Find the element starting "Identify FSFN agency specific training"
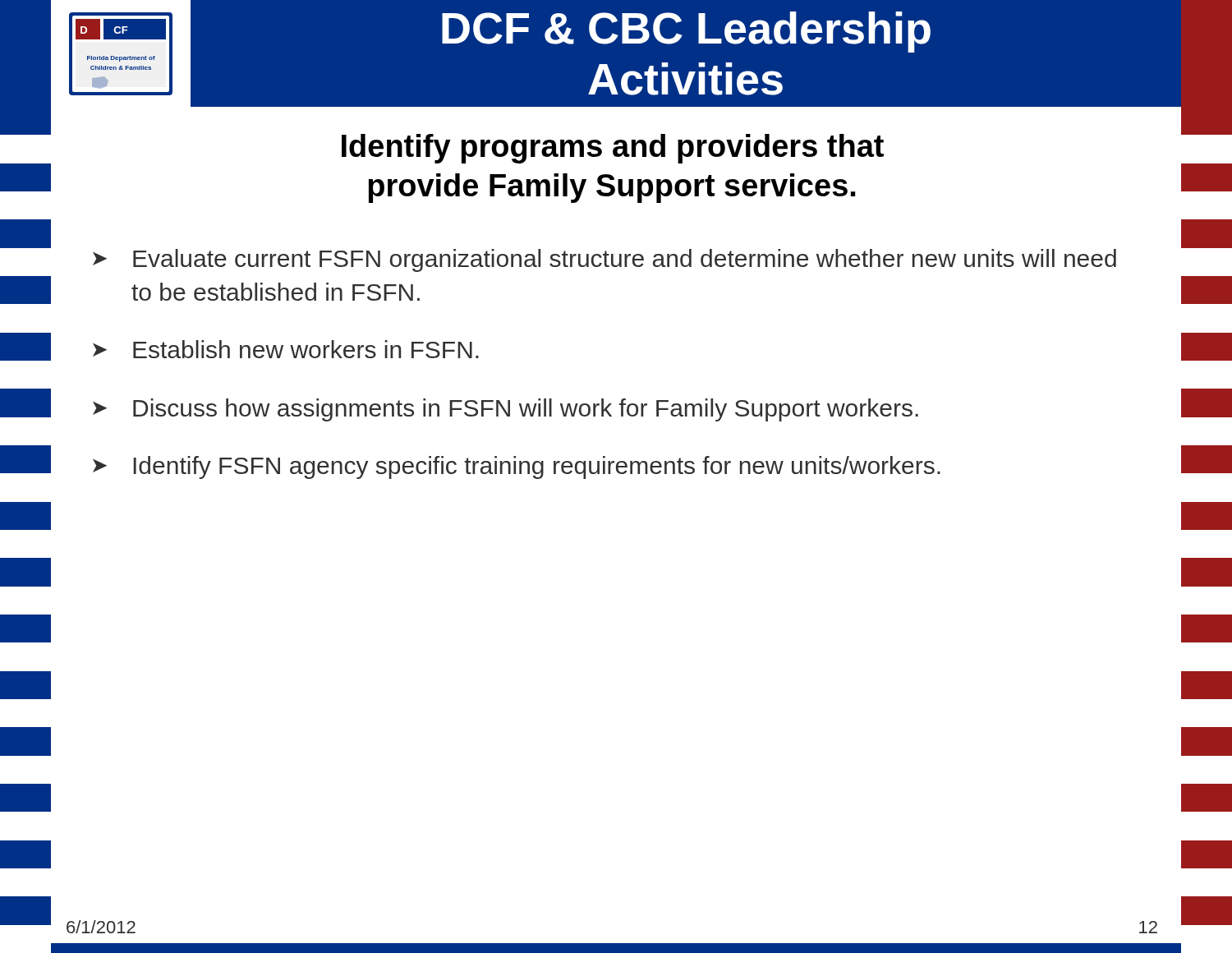The width and height of the screenshot is (1232, 953). tap(537, 465)
